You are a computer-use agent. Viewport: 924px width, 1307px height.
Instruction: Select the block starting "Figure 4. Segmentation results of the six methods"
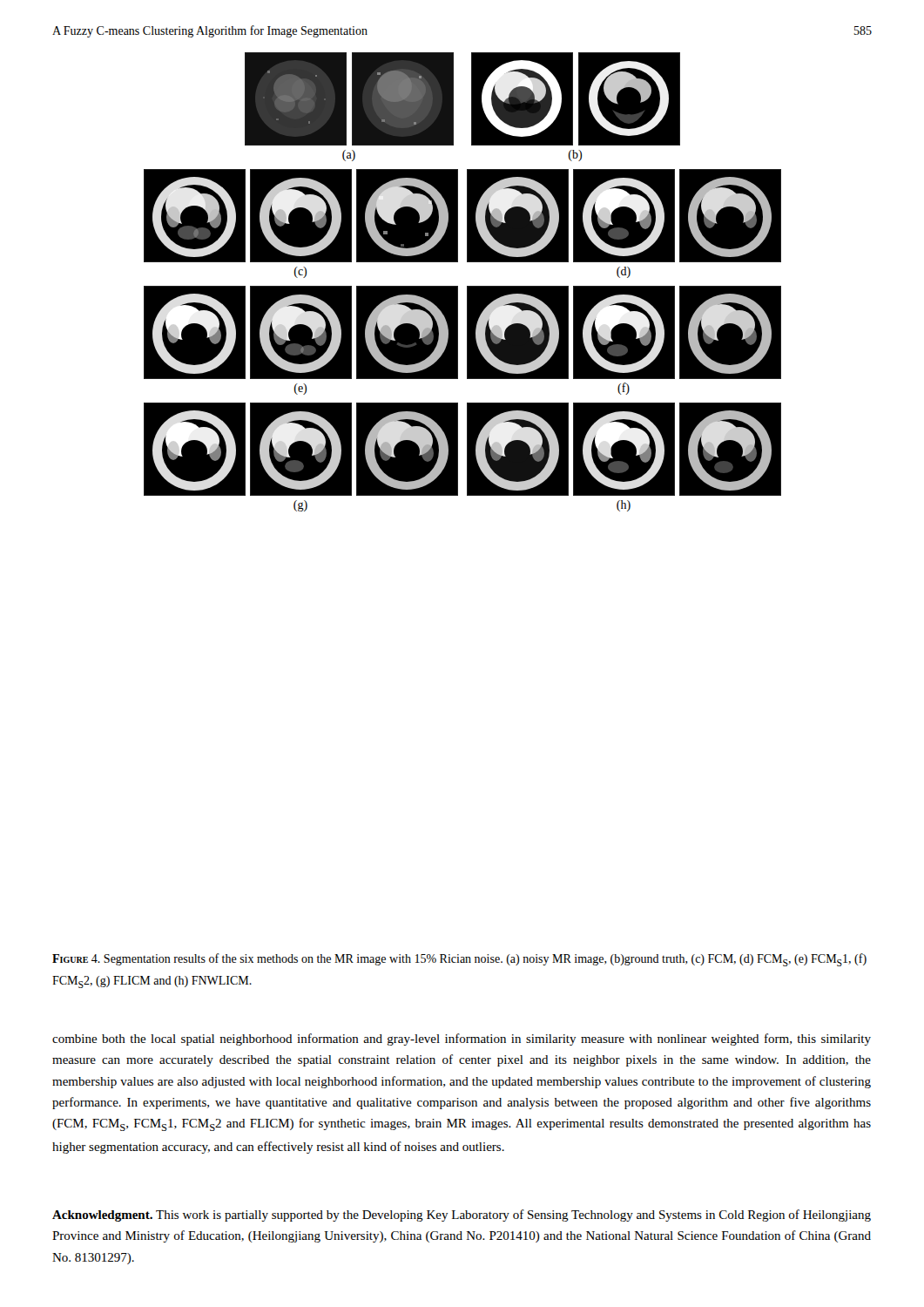[459, 971]
